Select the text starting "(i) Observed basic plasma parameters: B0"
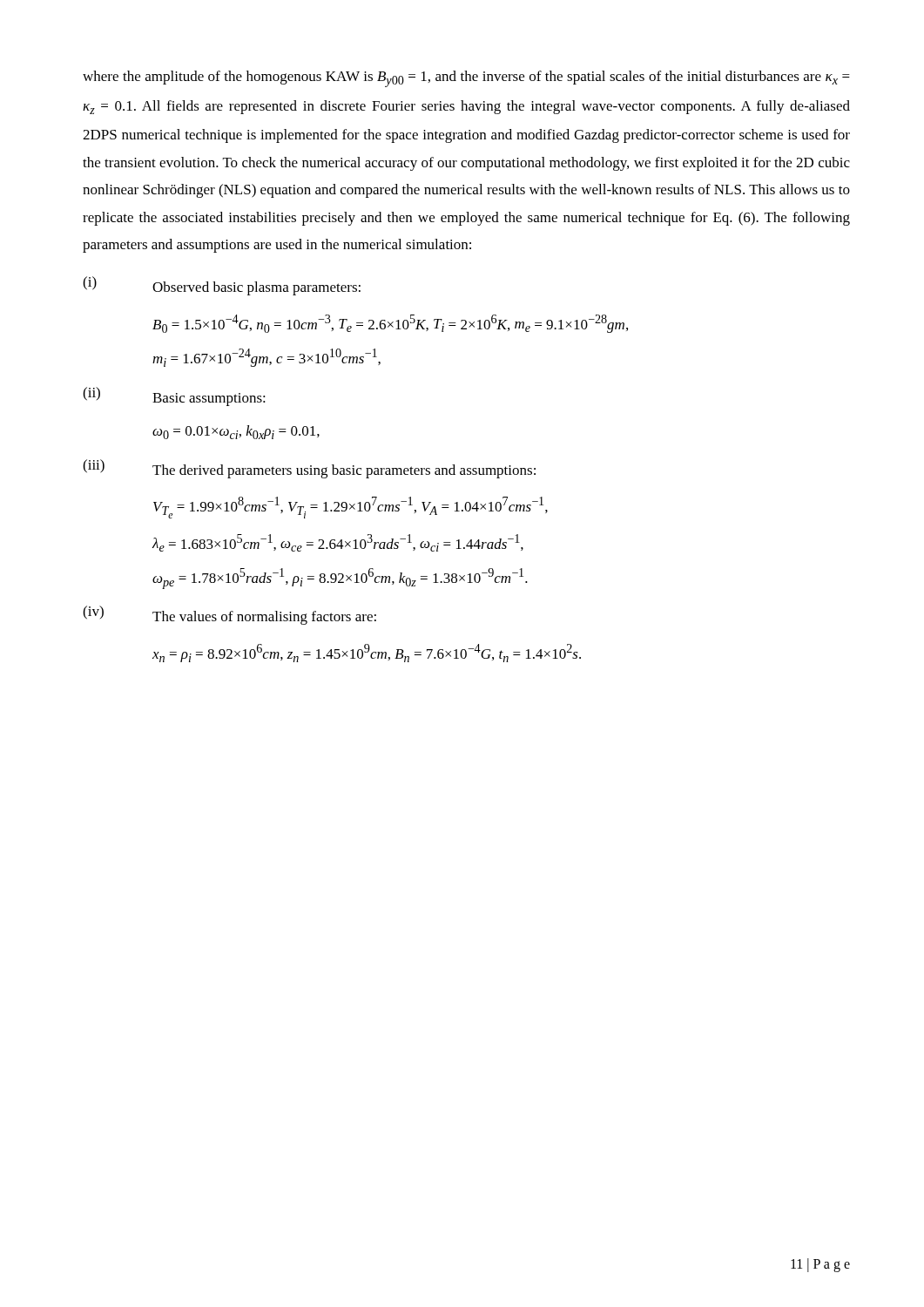Screen dimensions: 1307x924 (x=466, y=325)
